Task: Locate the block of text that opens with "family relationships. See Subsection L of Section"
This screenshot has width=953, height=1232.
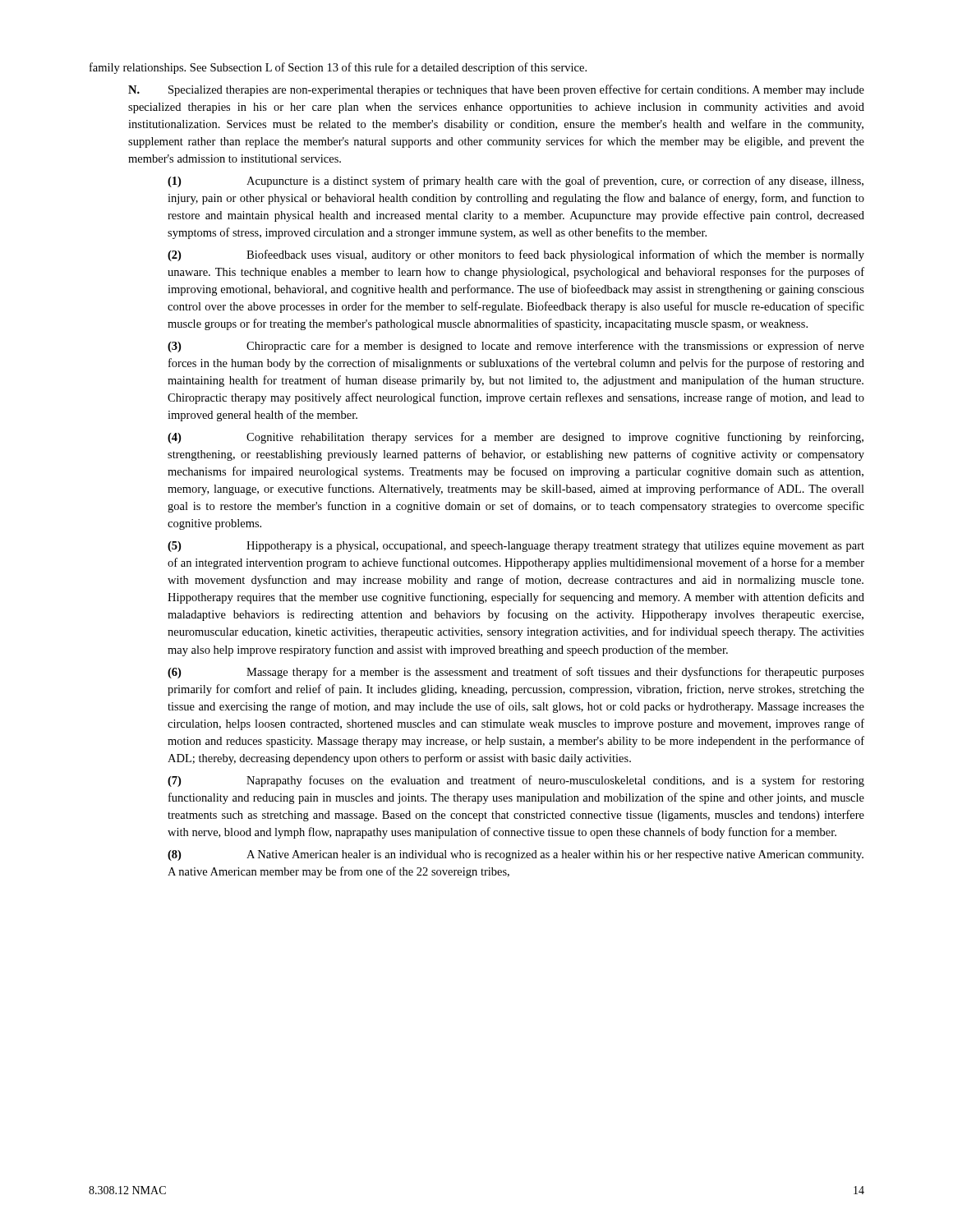Action: tap(476, 470)
